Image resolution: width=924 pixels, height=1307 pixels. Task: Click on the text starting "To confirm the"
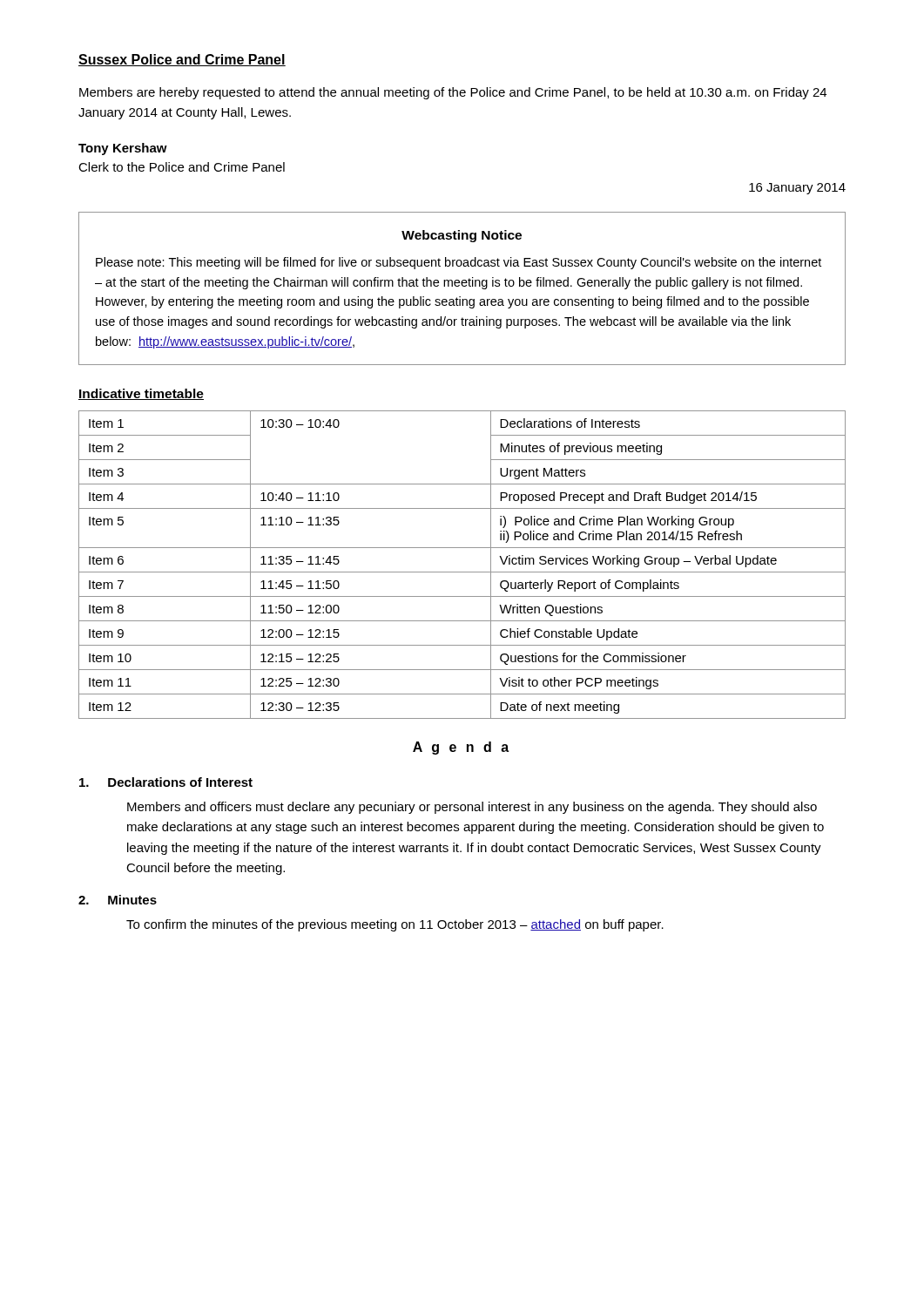(x=395, y=924)
